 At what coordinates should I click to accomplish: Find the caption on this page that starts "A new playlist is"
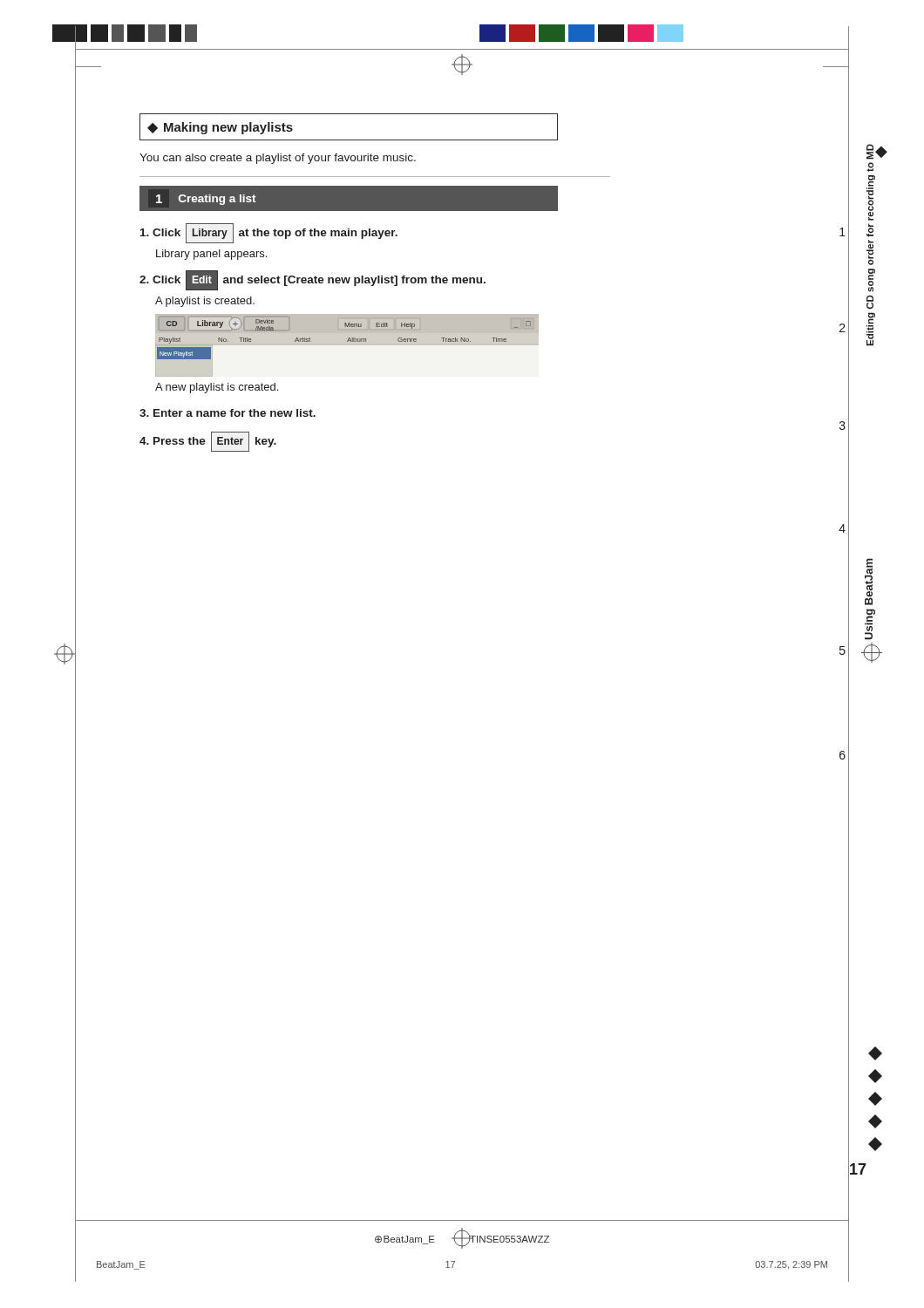click(x=217, y=387)
